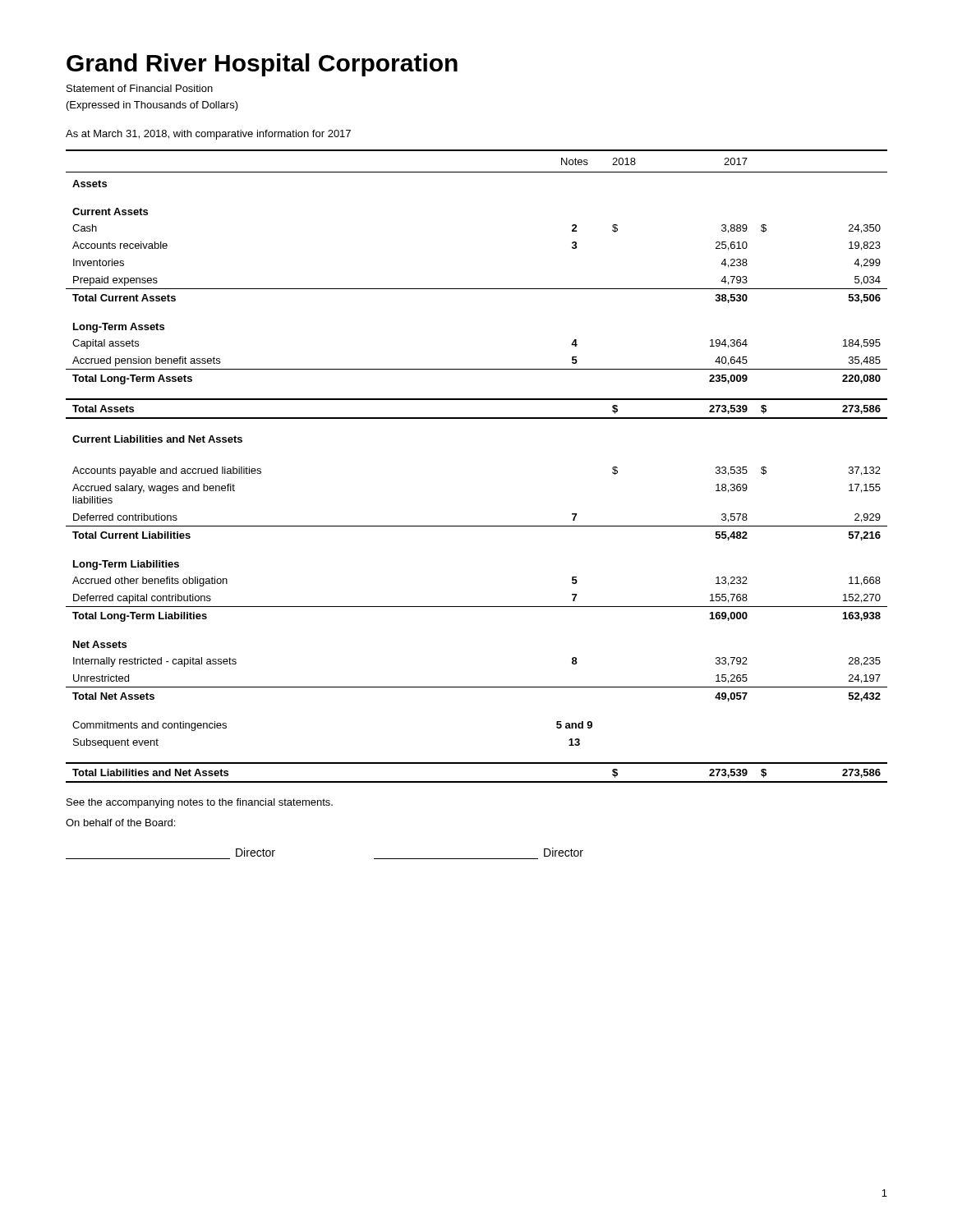
Task: Locate the title
Action: (262, 63)
